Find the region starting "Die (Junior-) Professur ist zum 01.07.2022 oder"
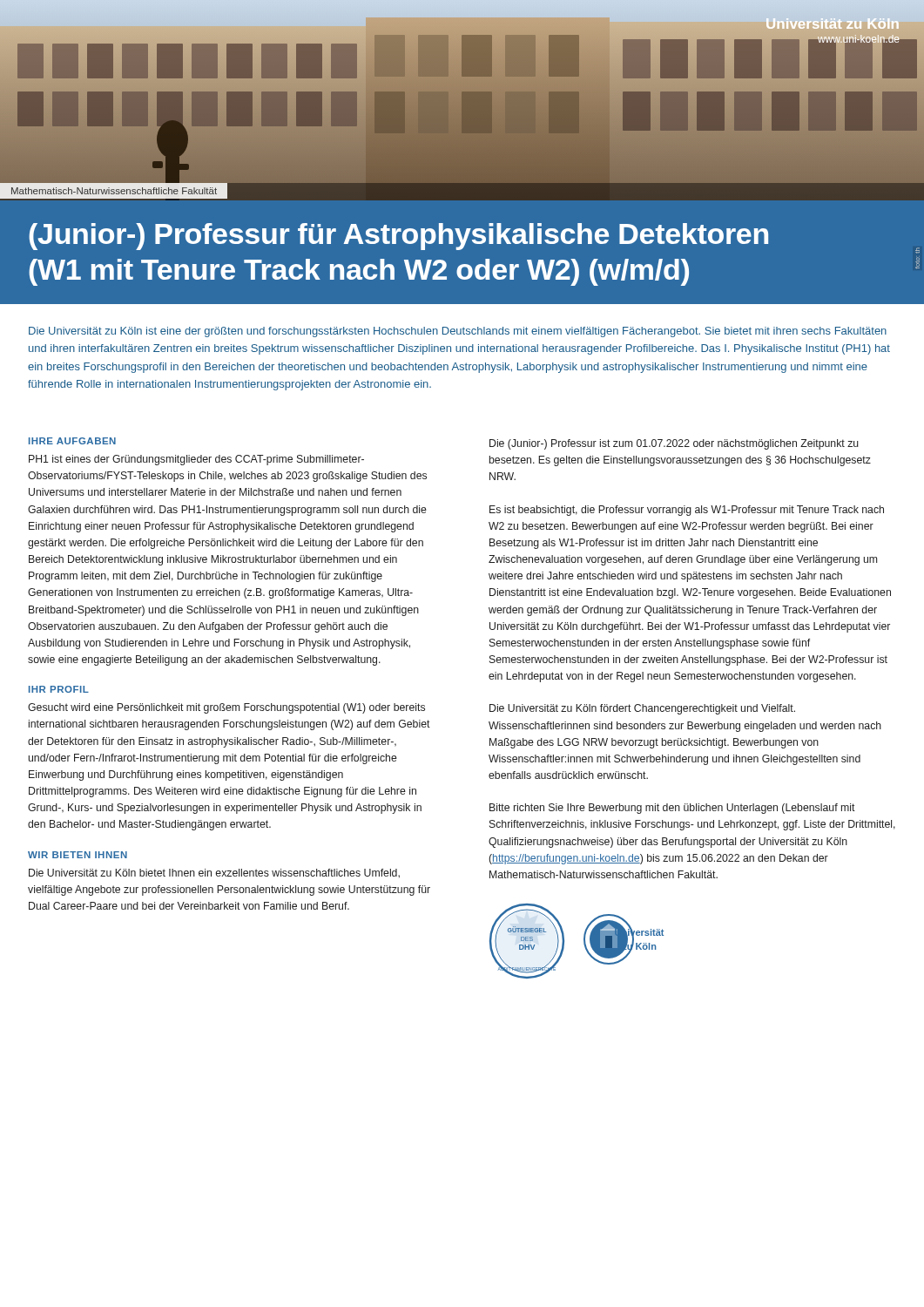This screenshot has width=924, height=1307. point(680,460)
